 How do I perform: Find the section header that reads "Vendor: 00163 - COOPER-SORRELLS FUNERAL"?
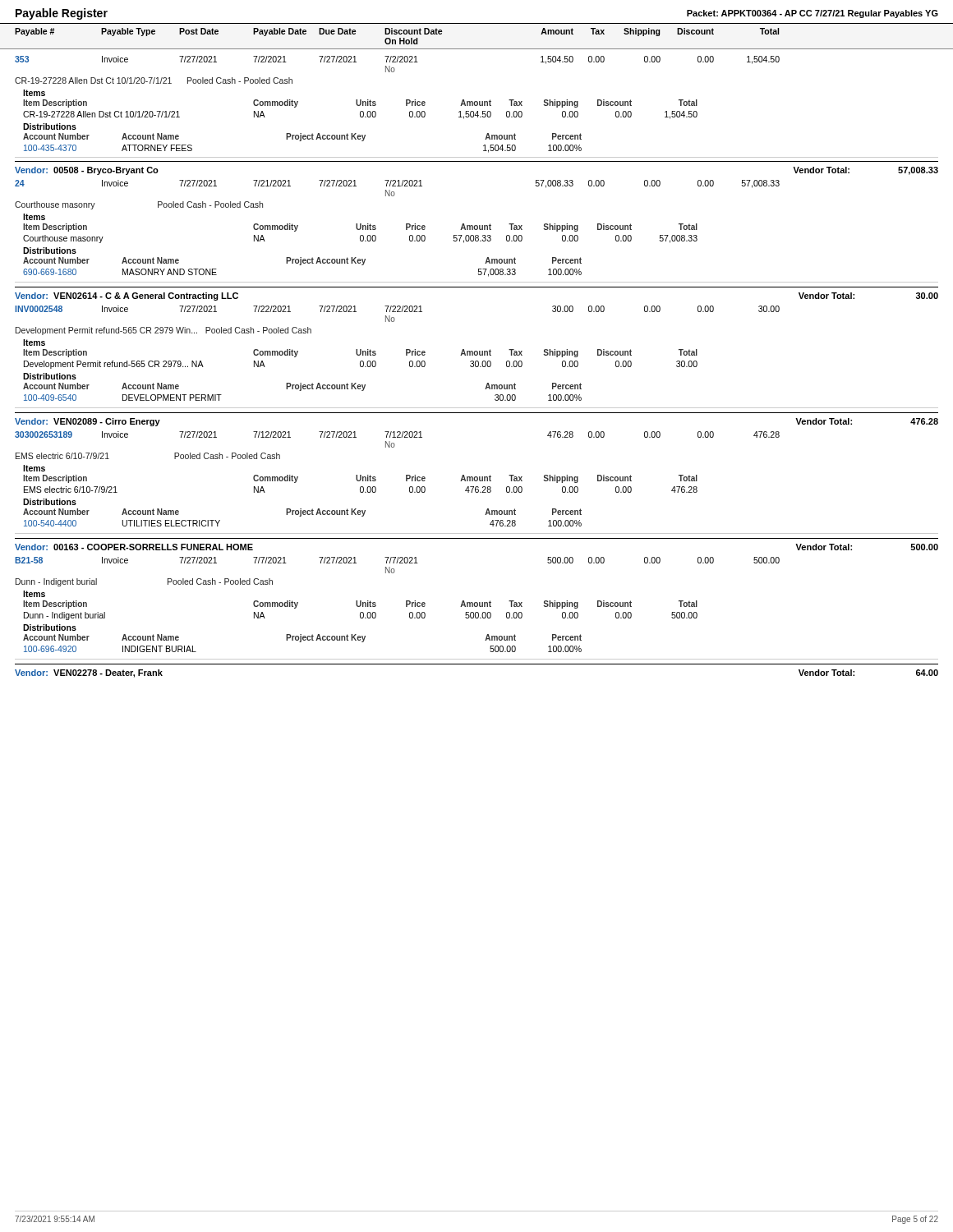pyautogui.click(x=476, y=547)
